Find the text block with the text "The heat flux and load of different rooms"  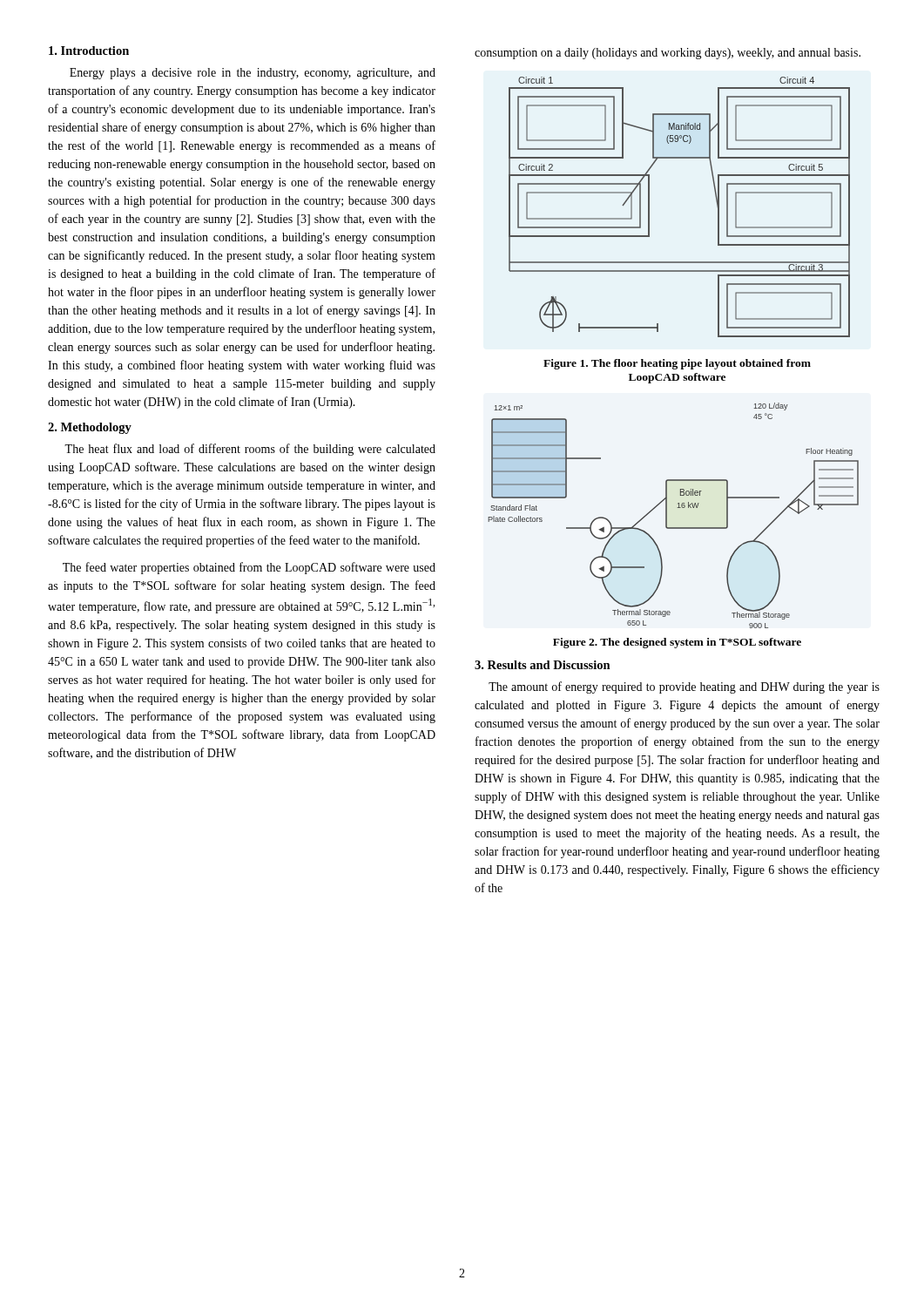point(242,495)
